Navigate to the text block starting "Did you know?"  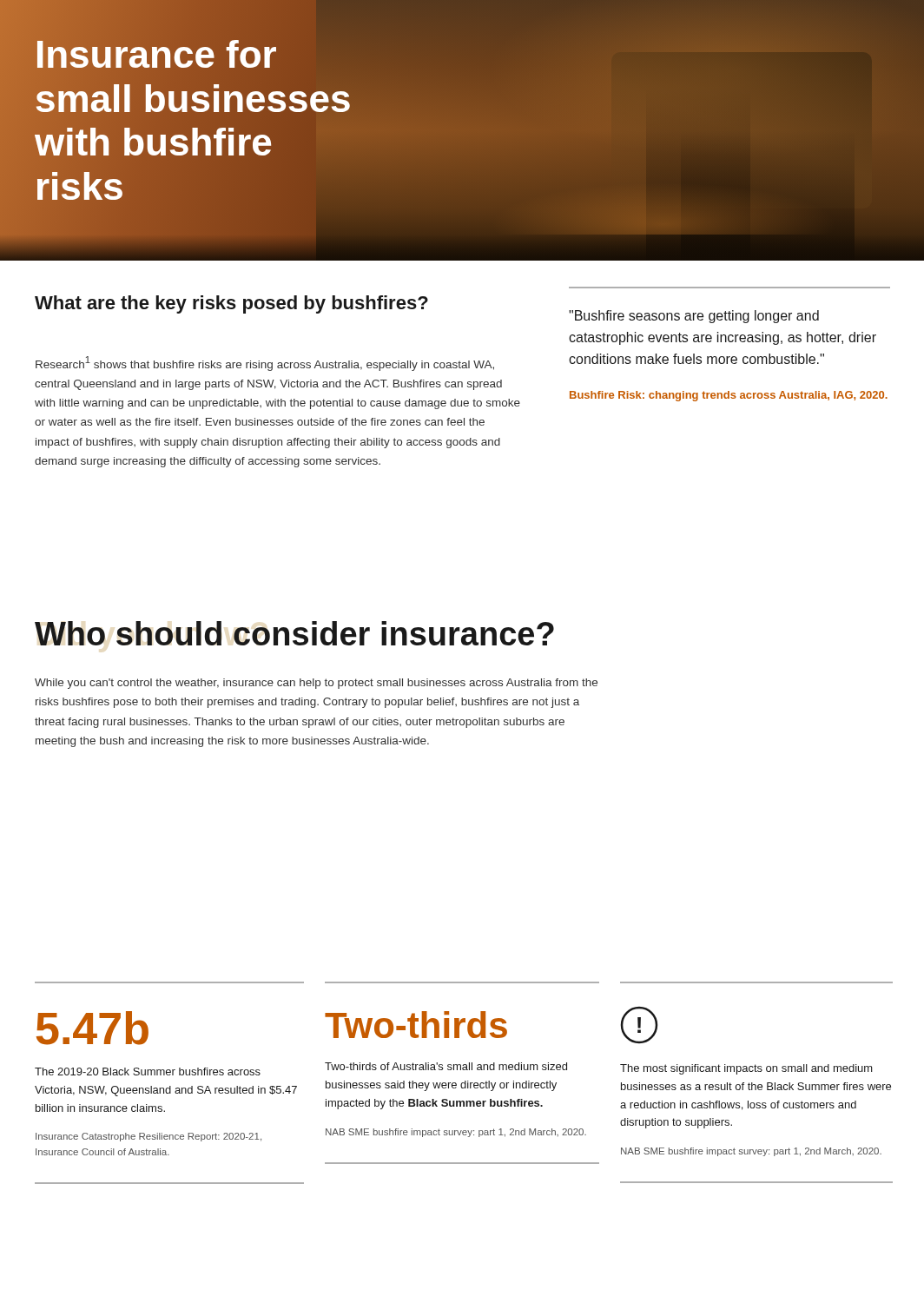[295, 635]
